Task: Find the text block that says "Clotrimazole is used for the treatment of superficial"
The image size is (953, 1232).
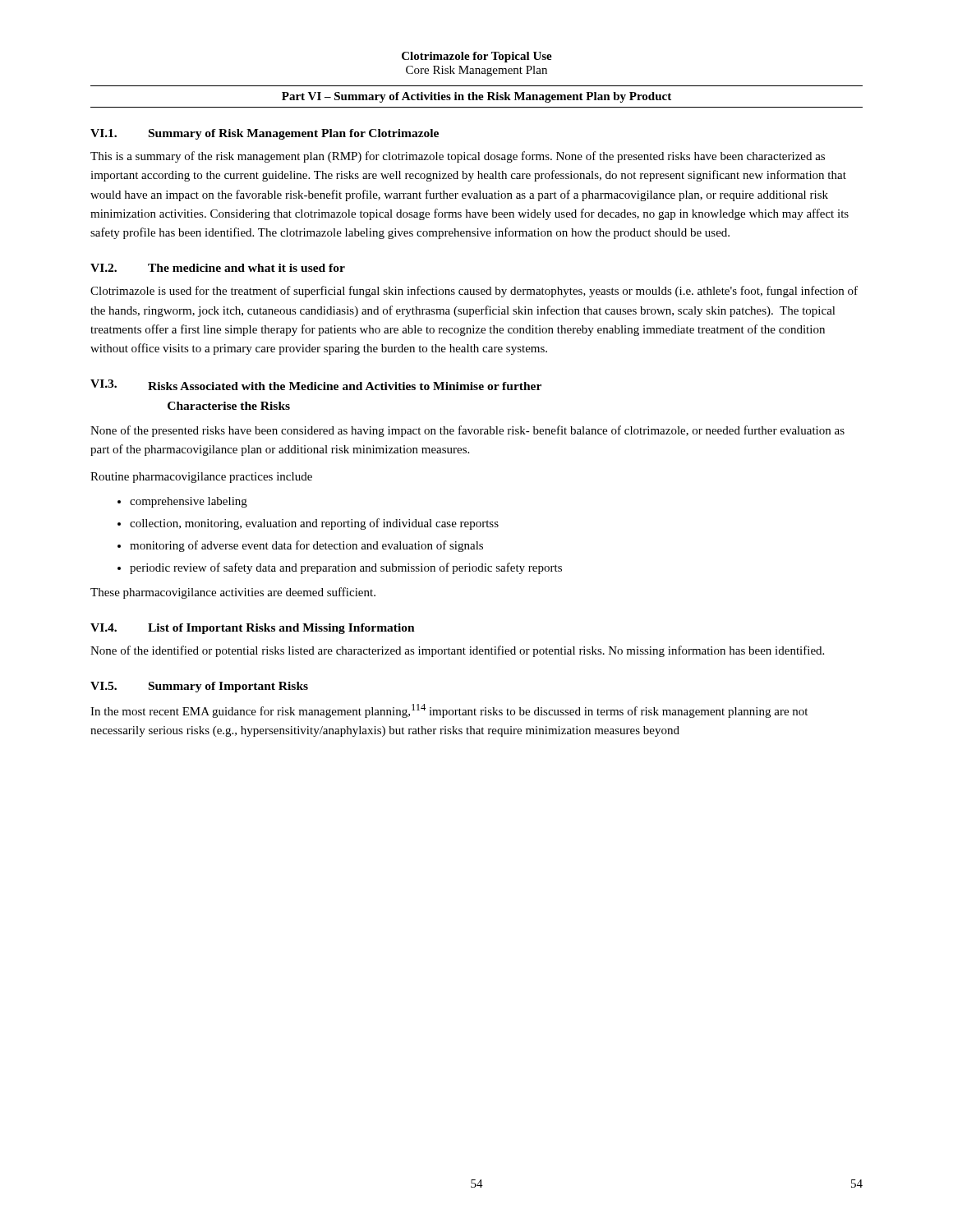Action: (474, 320)
